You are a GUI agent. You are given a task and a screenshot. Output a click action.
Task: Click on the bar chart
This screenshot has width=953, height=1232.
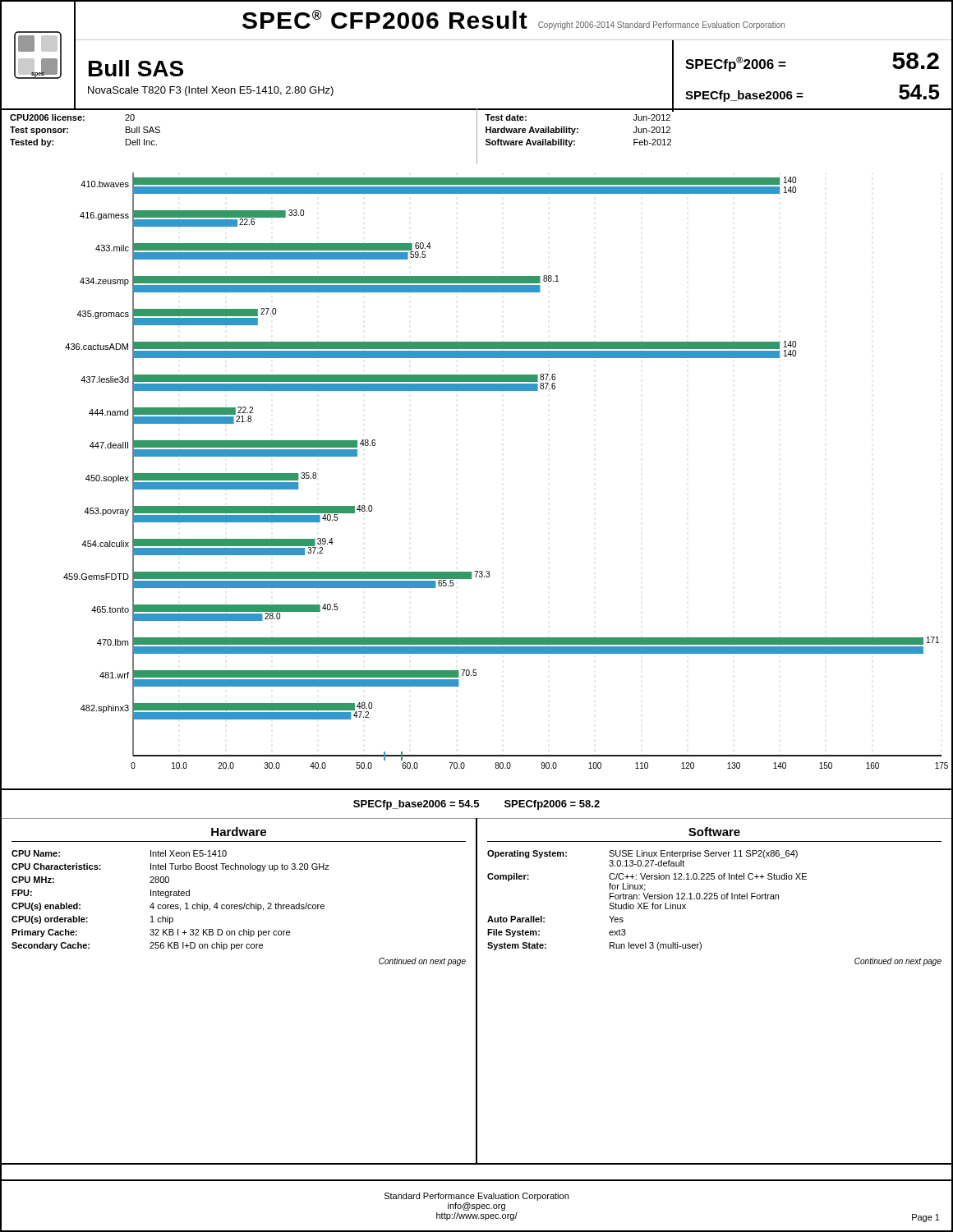pyautogui.click(x=476, y=477)
